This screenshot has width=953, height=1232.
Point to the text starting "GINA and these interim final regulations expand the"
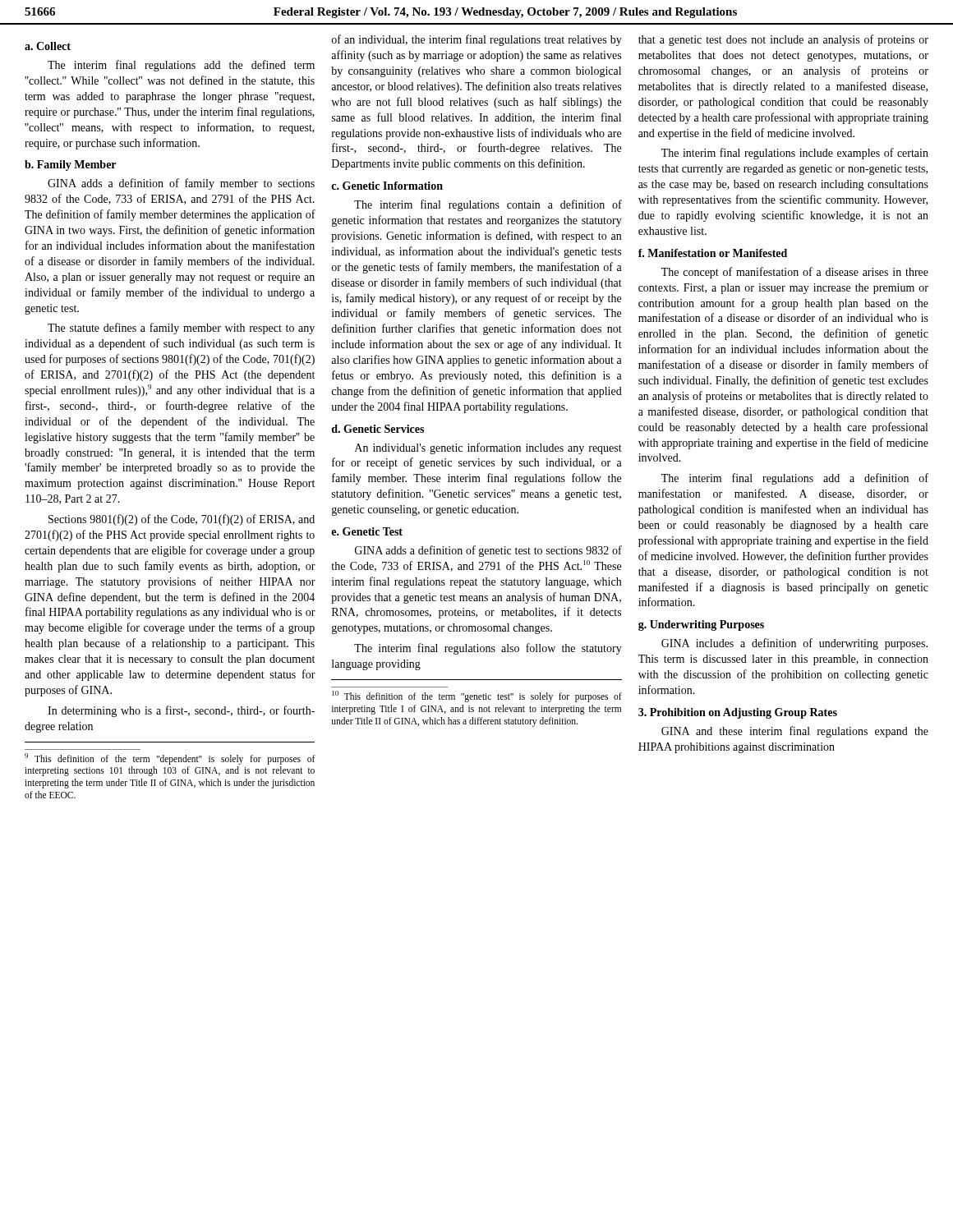[783, 740]
